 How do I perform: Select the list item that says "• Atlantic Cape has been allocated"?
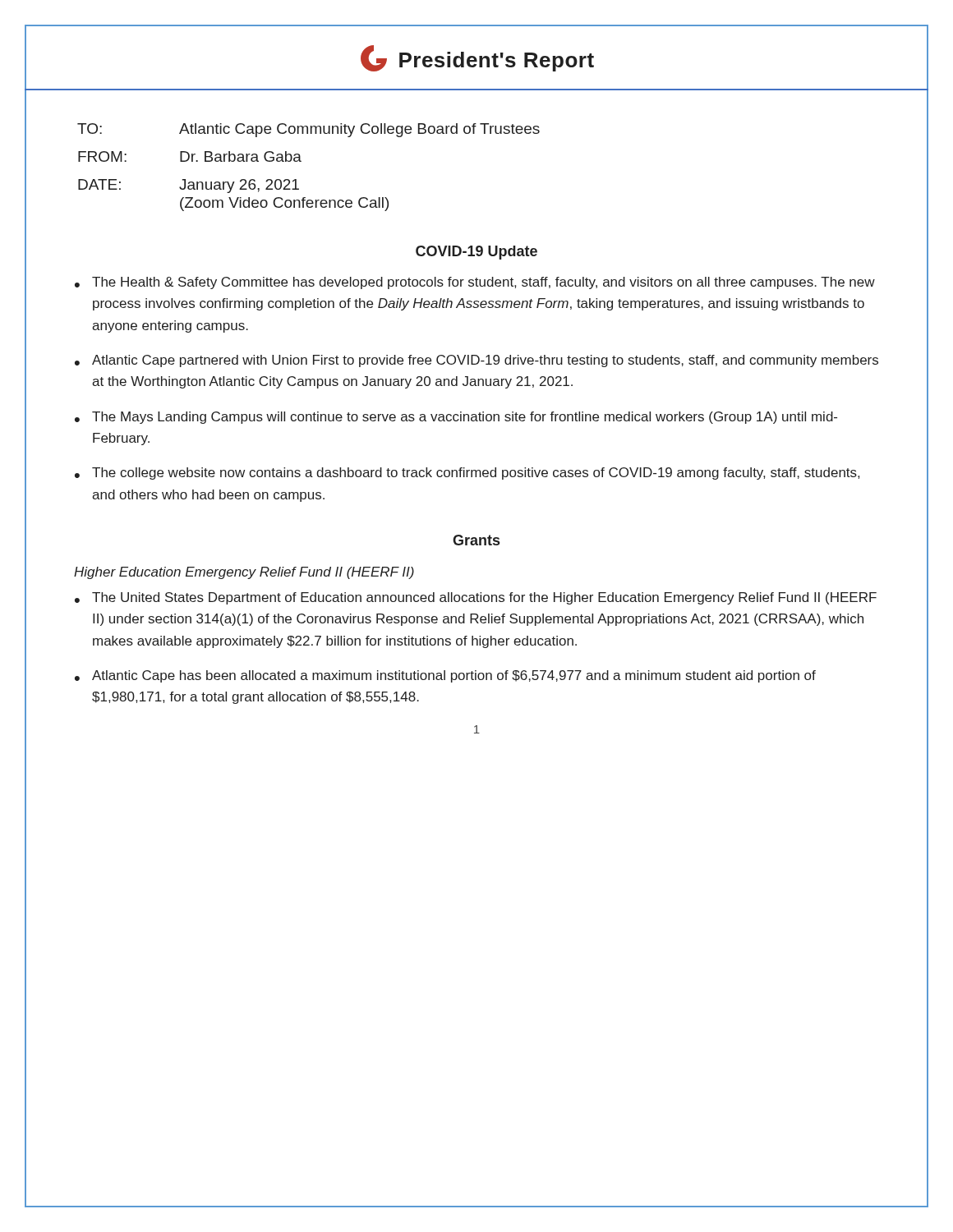[x=476, y=687]
